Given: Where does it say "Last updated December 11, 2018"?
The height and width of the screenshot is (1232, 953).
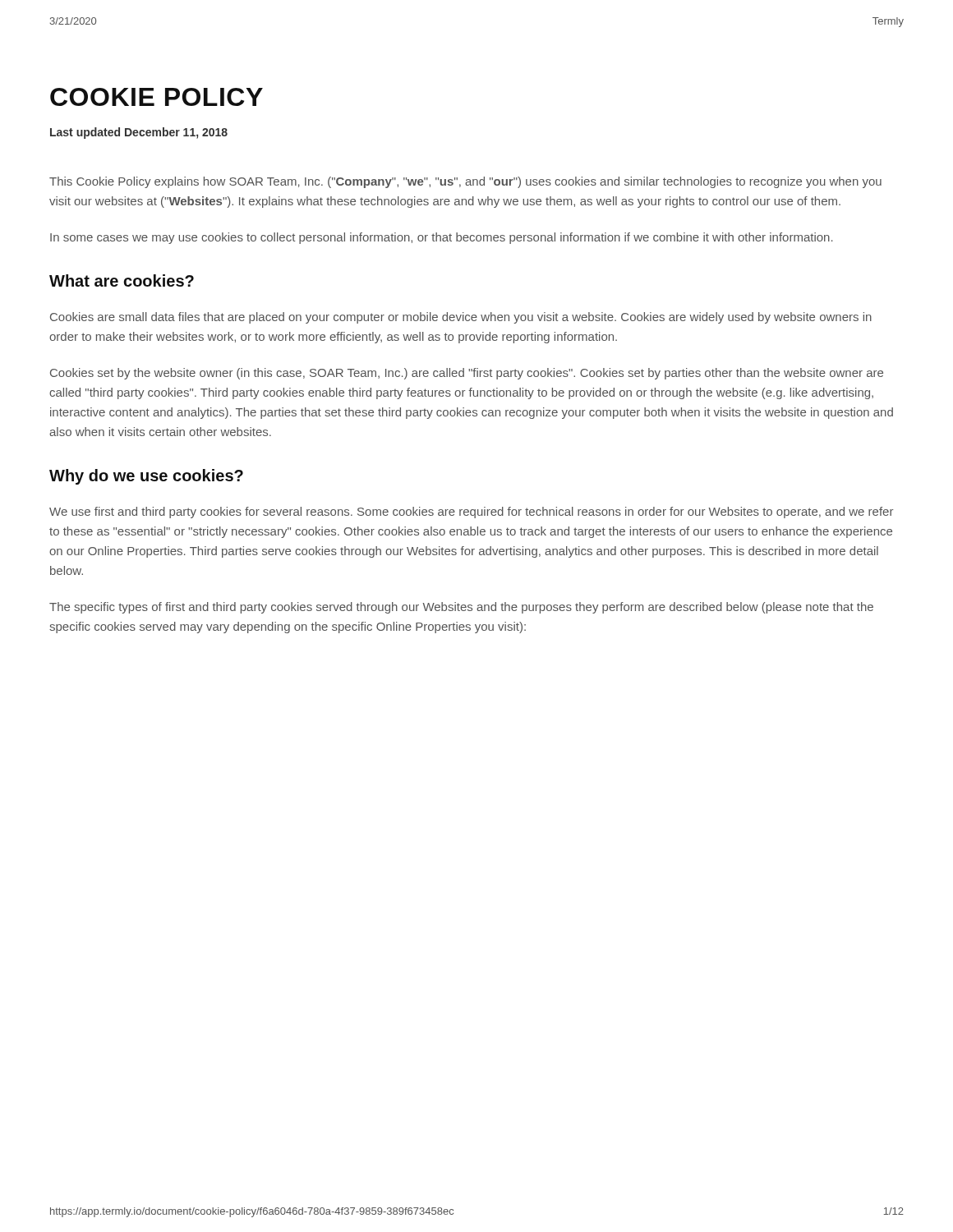Looking at the screenshot, I should (x=138, y=132).
